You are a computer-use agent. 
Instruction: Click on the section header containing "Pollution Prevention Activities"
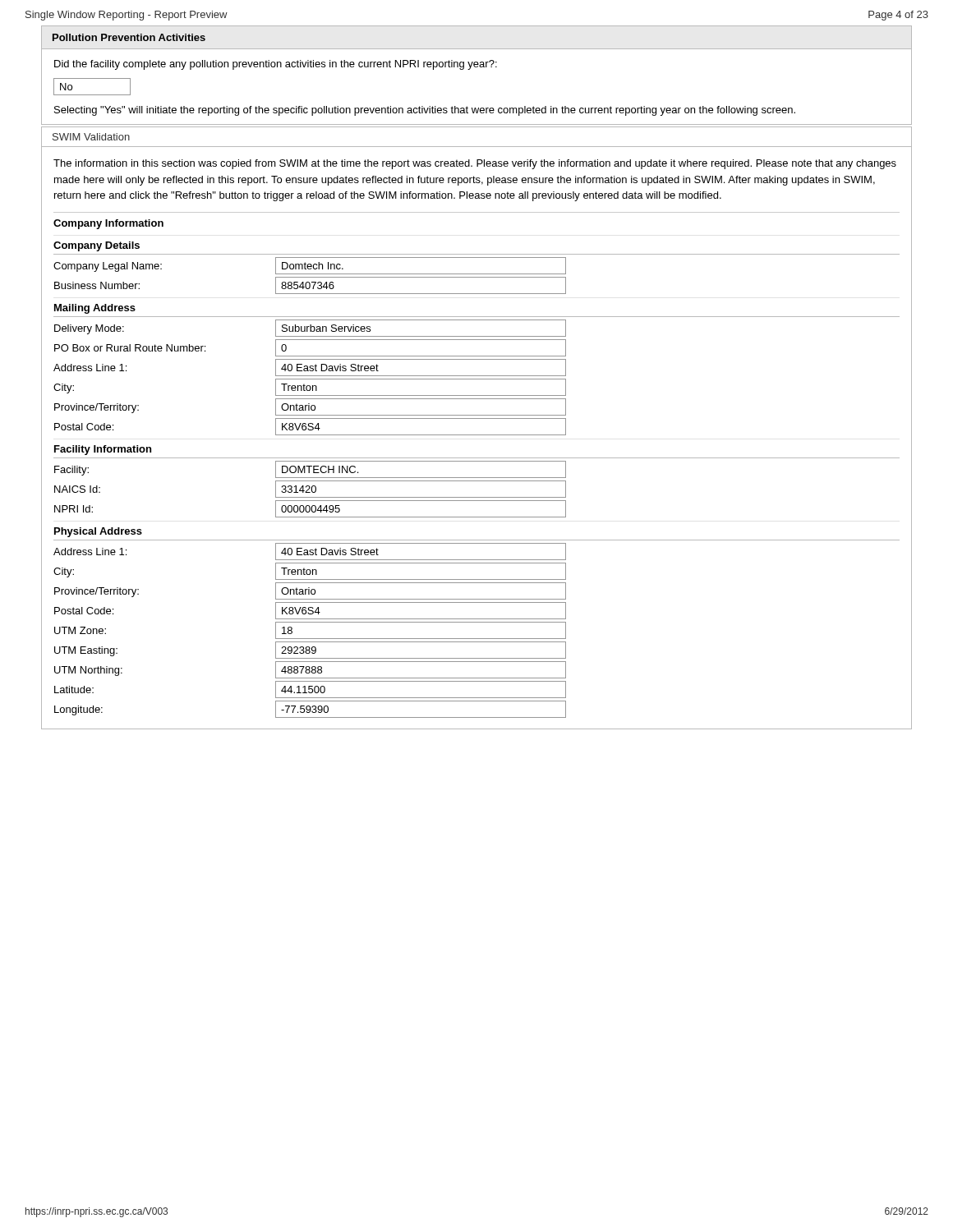[129, 37]
